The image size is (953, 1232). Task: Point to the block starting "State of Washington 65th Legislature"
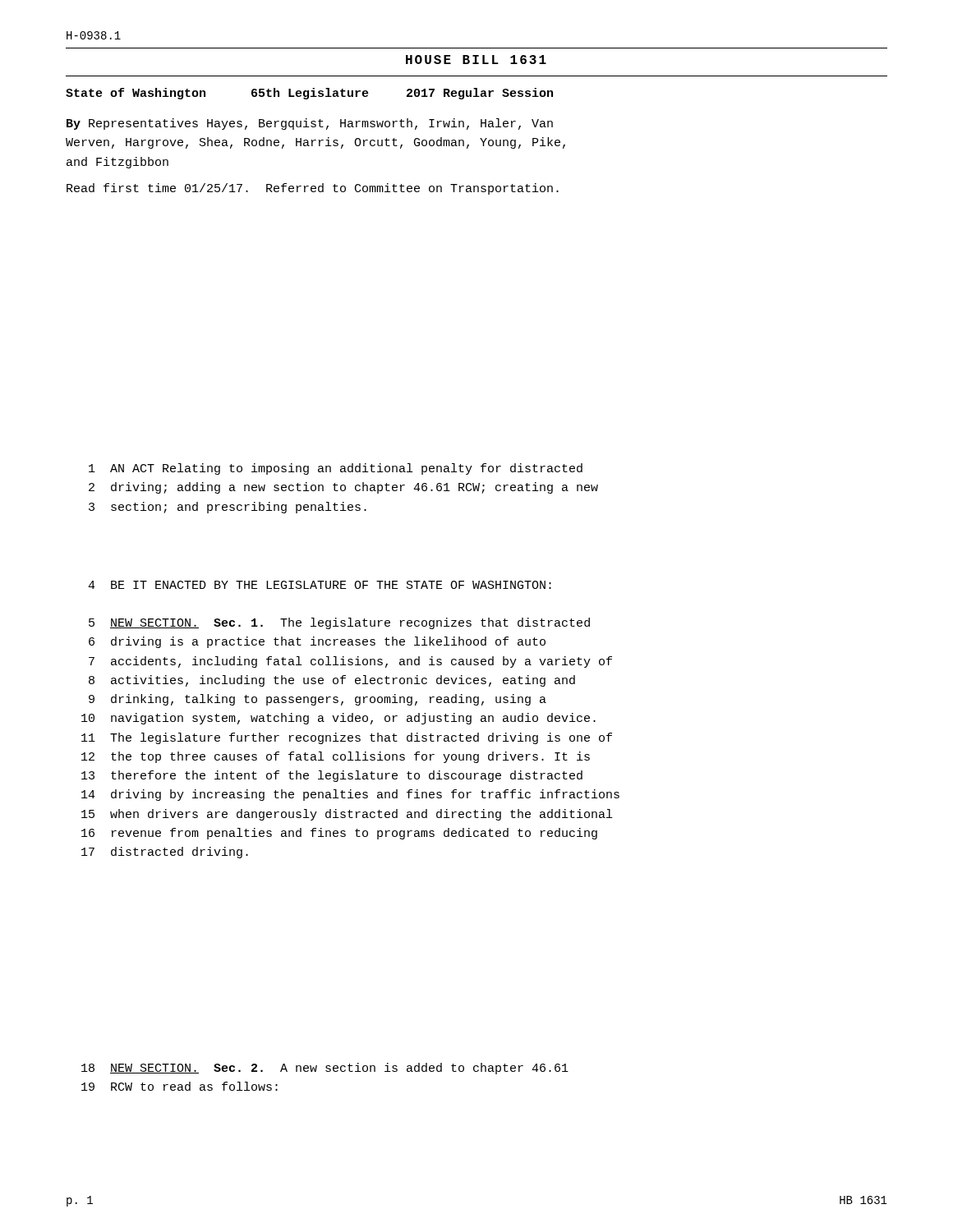(310, 94)
